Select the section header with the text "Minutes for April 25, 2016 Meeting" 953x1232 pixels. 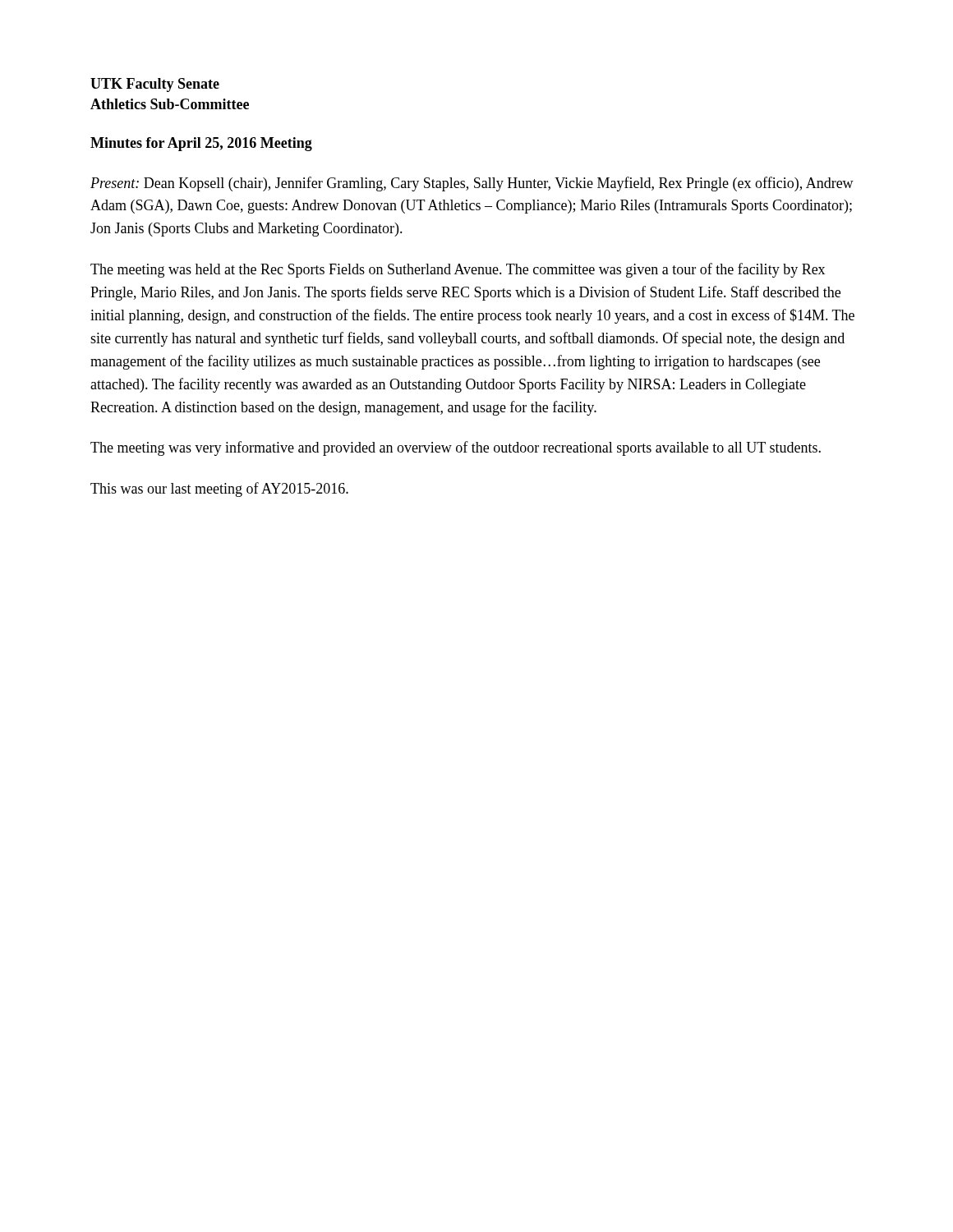pos(201,144)
